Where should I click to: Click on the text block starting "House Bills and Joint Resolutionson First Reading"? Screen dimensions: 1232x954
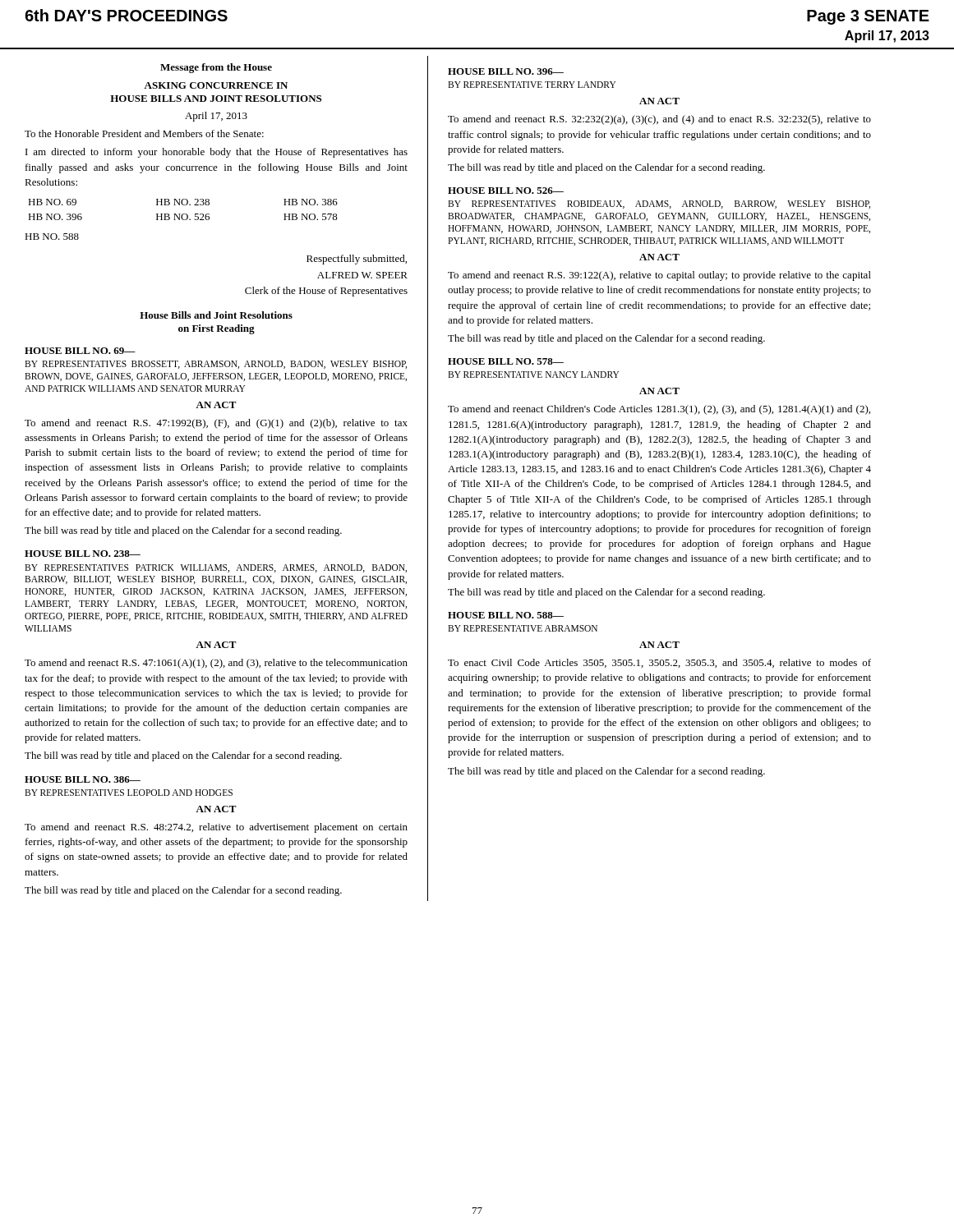[216, 321]
